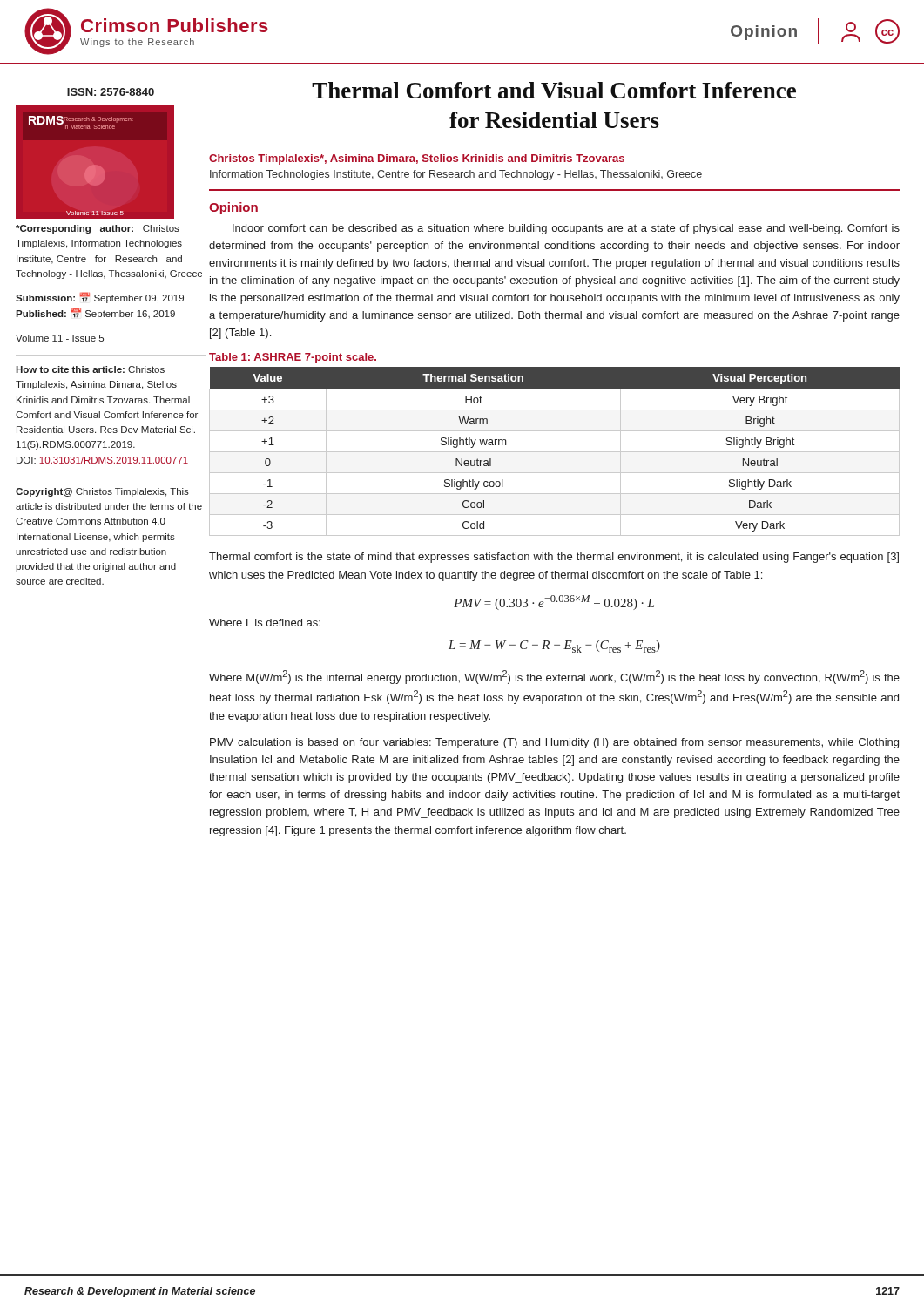The height and width of the screenshot is (1307, 924).
Task: Where does it say "ISSN: 2576-8840"?
Action: click(x=111, y=92)
